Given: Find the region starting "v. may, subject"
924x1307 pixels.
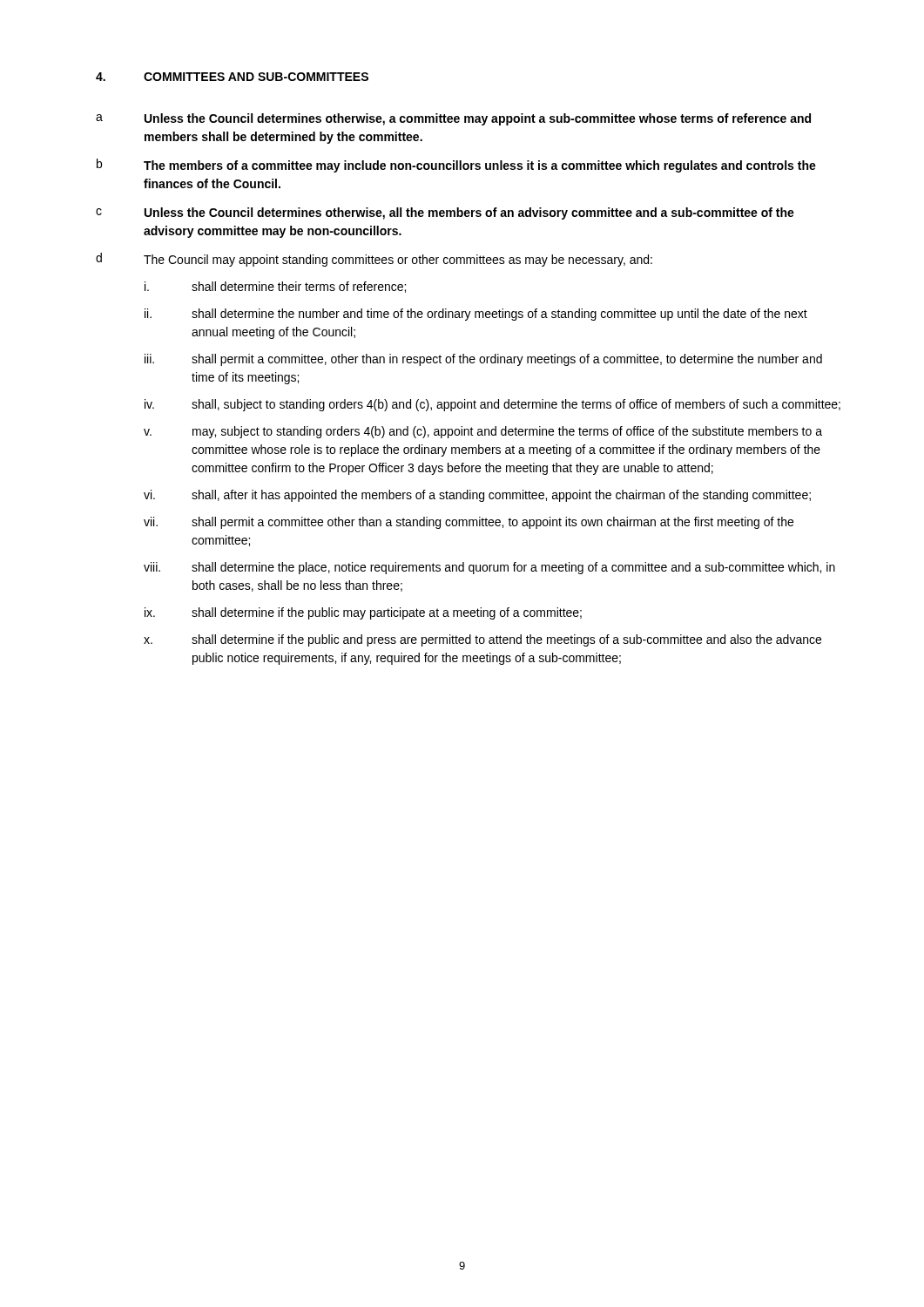Looking at the screenshot, I should coord(495,450).
